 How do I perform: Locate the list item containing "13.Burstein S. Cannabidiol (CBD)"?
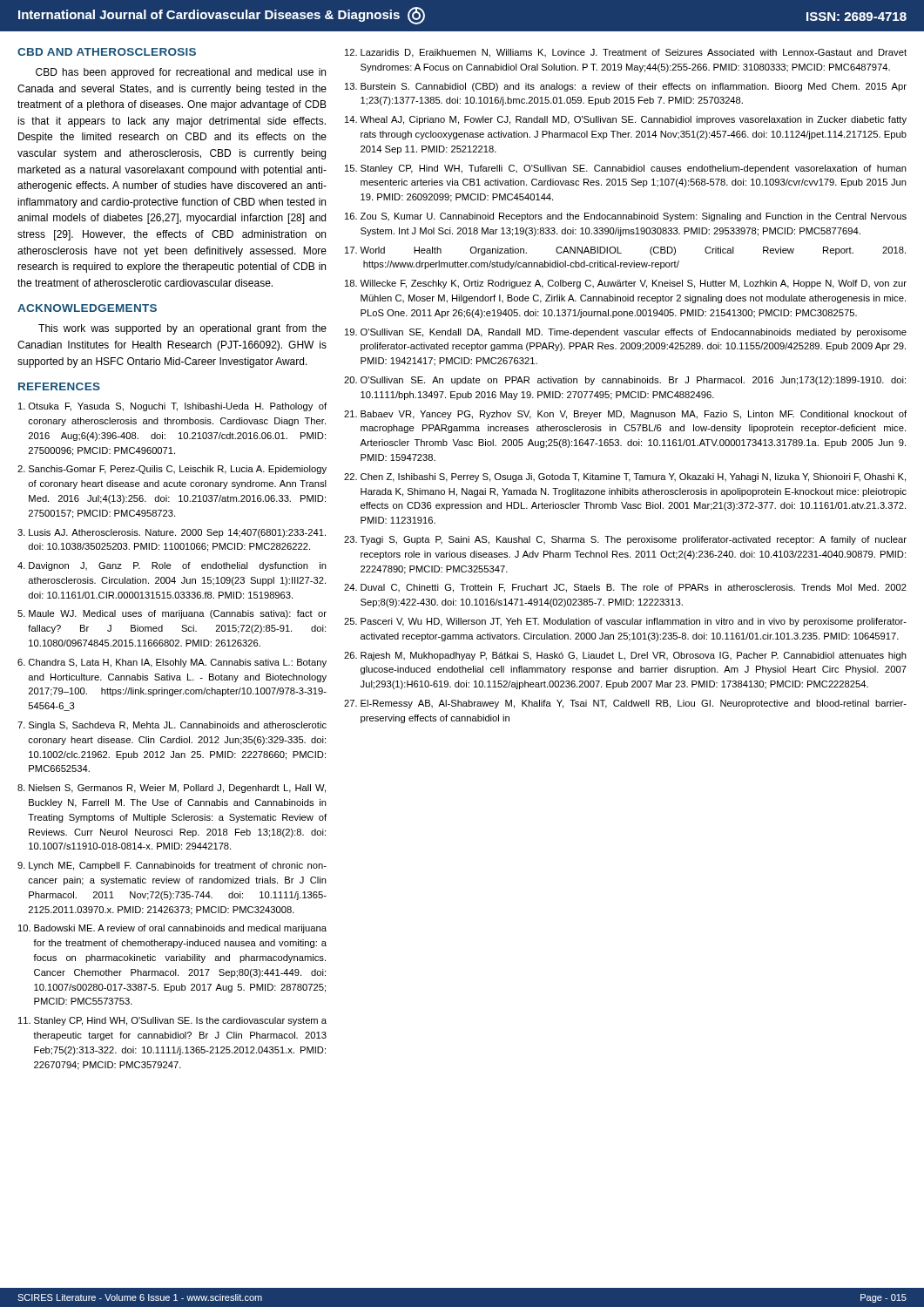pyautogui.click(x=625, y=94)
